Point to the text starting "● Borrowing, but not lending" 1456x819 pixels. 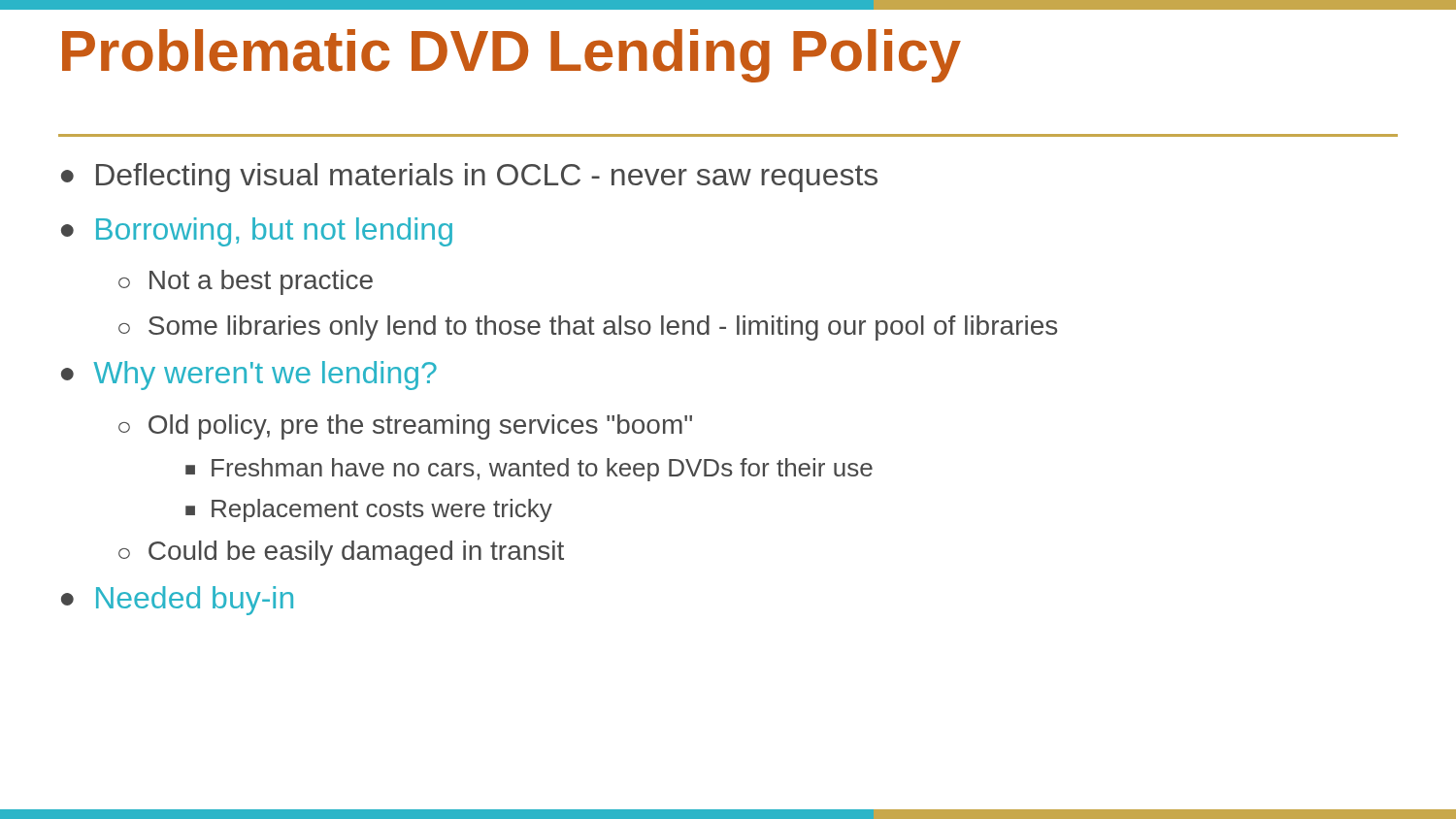pos(256,229)
